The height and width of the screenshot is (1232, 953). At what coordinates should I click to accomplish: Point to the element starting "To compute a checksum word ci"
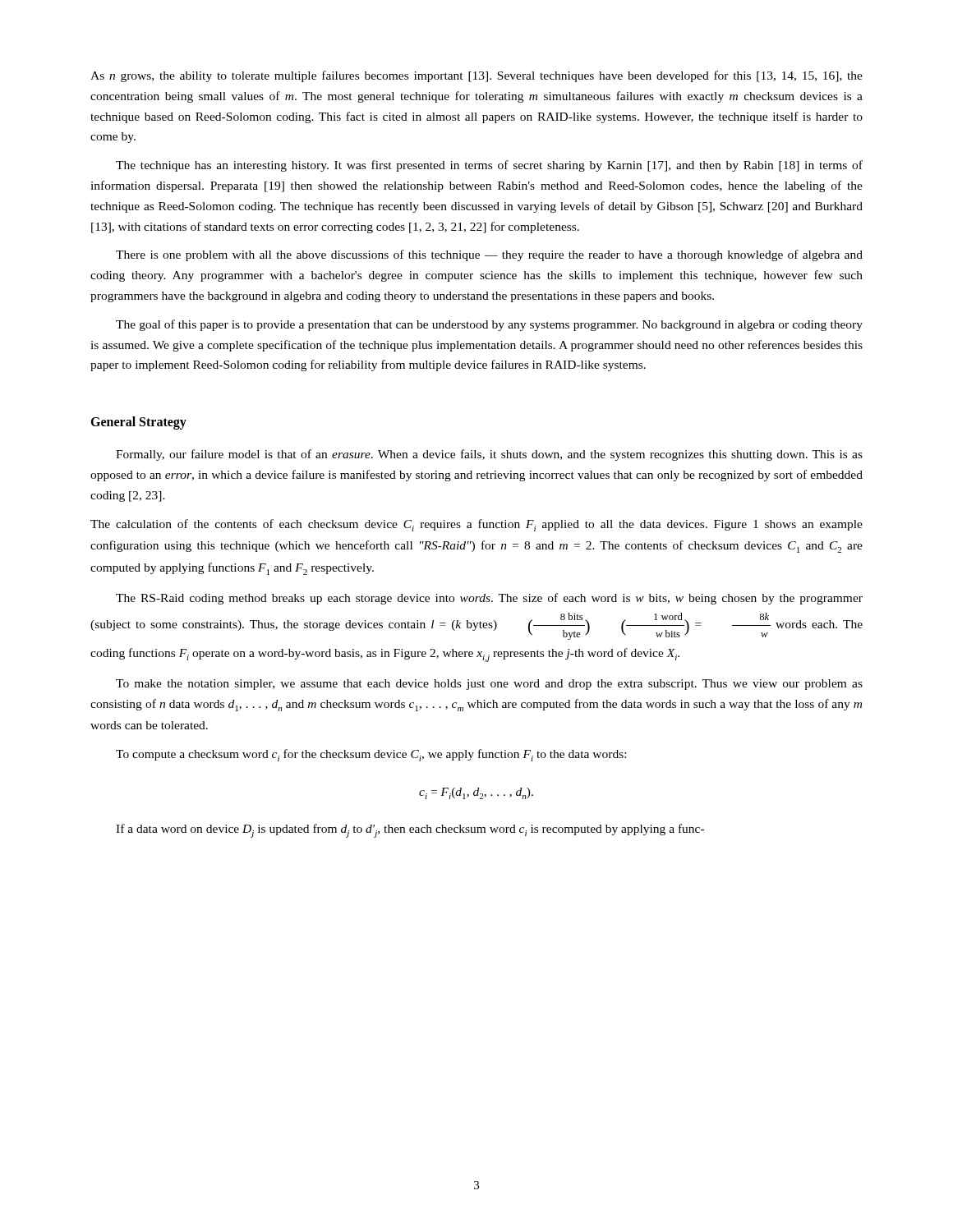coord(476,755)
